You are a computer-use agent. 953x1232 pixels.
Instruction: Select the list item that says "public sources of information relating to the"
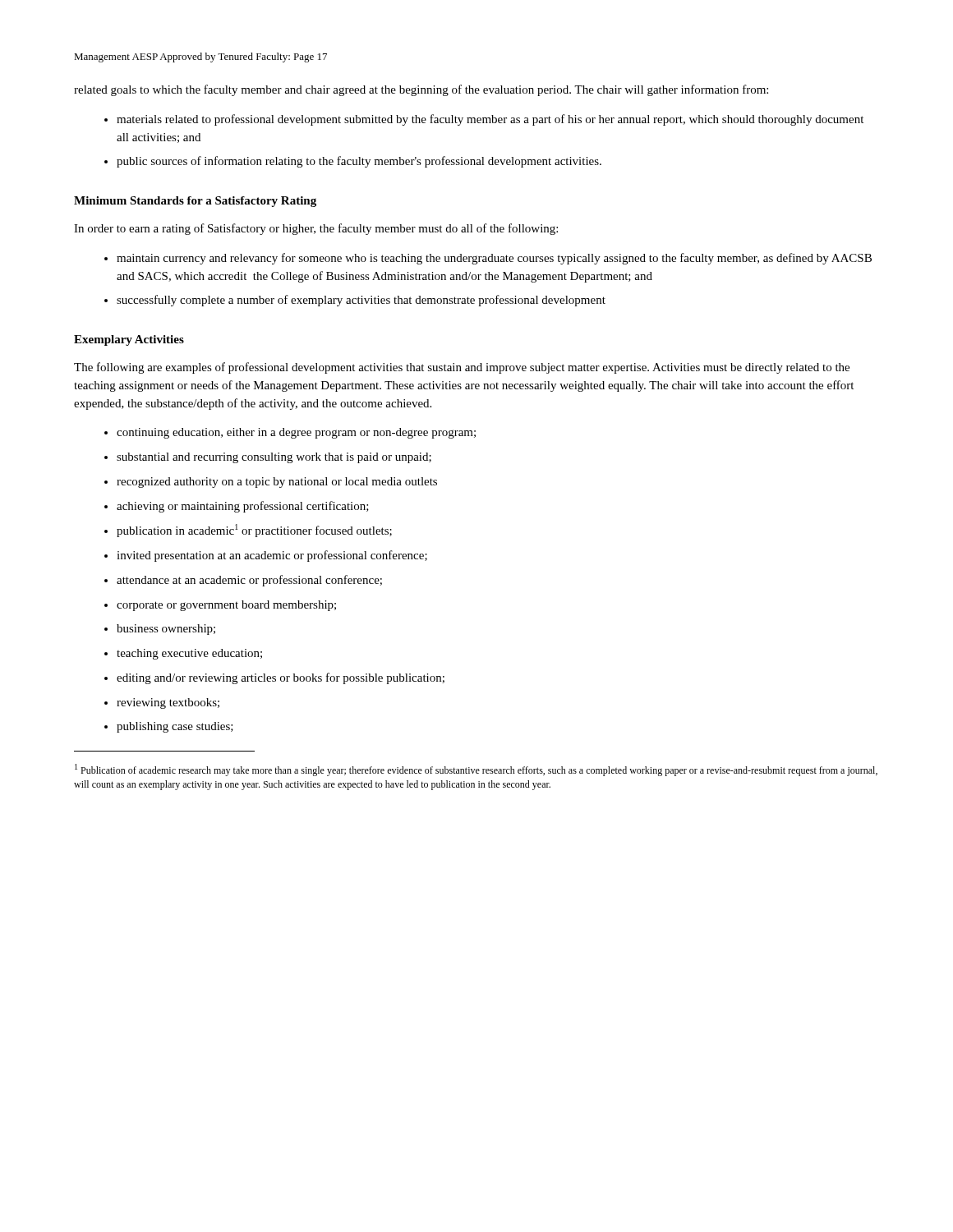tap(359, 161)
